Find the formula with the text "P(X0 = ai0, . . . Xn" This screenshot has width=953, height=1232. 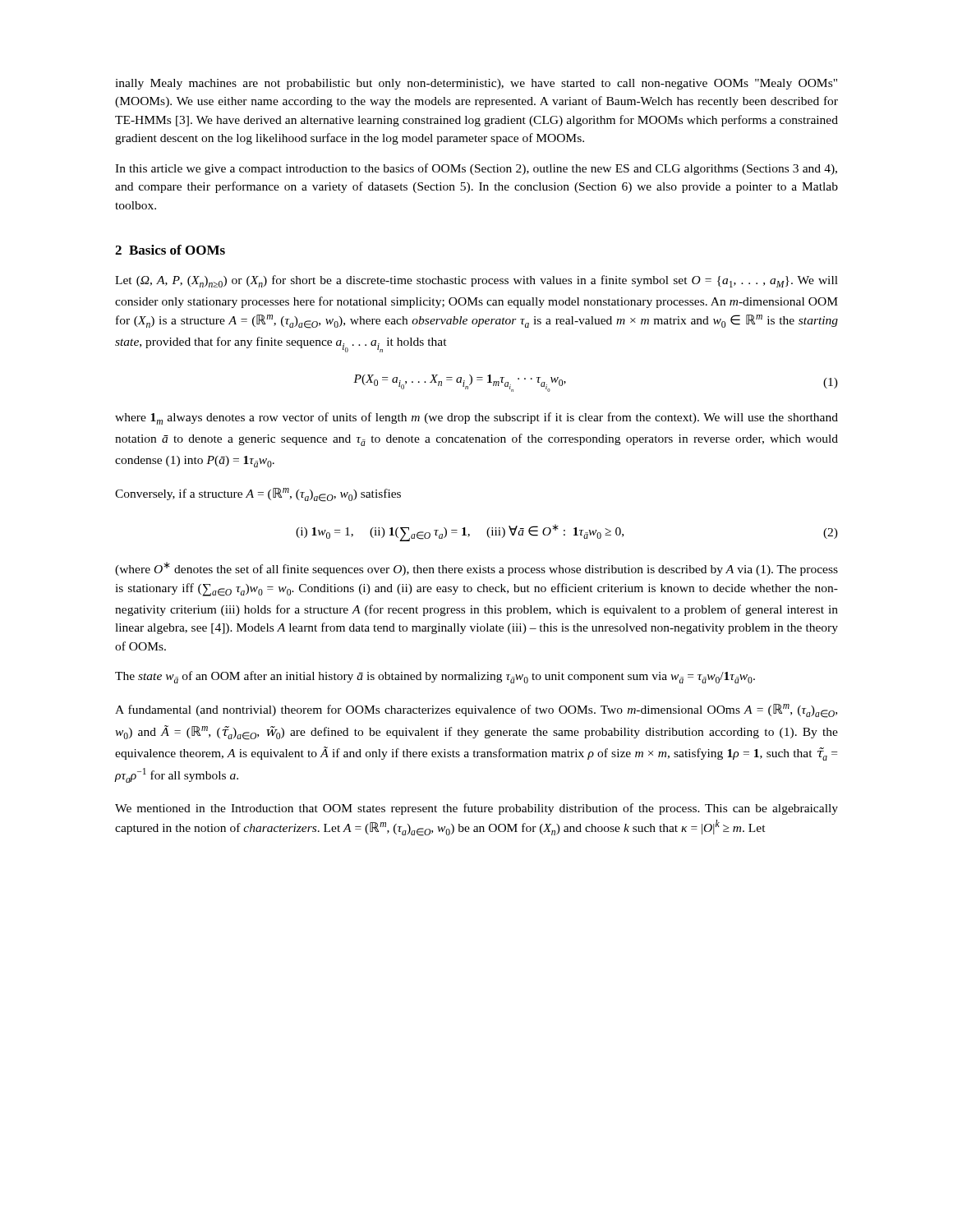[x=476, y=382]
